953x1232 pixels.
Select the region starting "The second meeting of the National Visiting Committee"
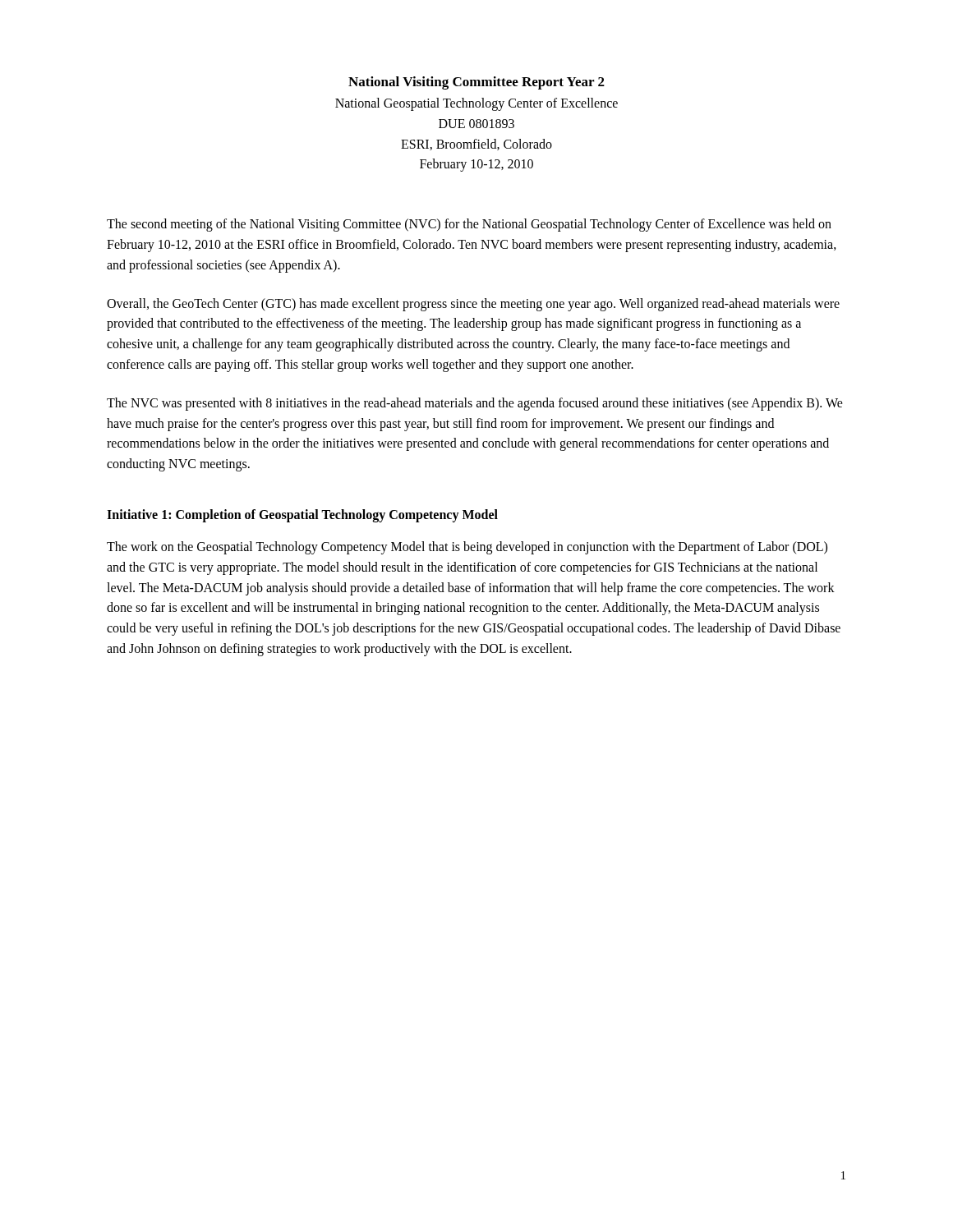click(x=472, y=244)
